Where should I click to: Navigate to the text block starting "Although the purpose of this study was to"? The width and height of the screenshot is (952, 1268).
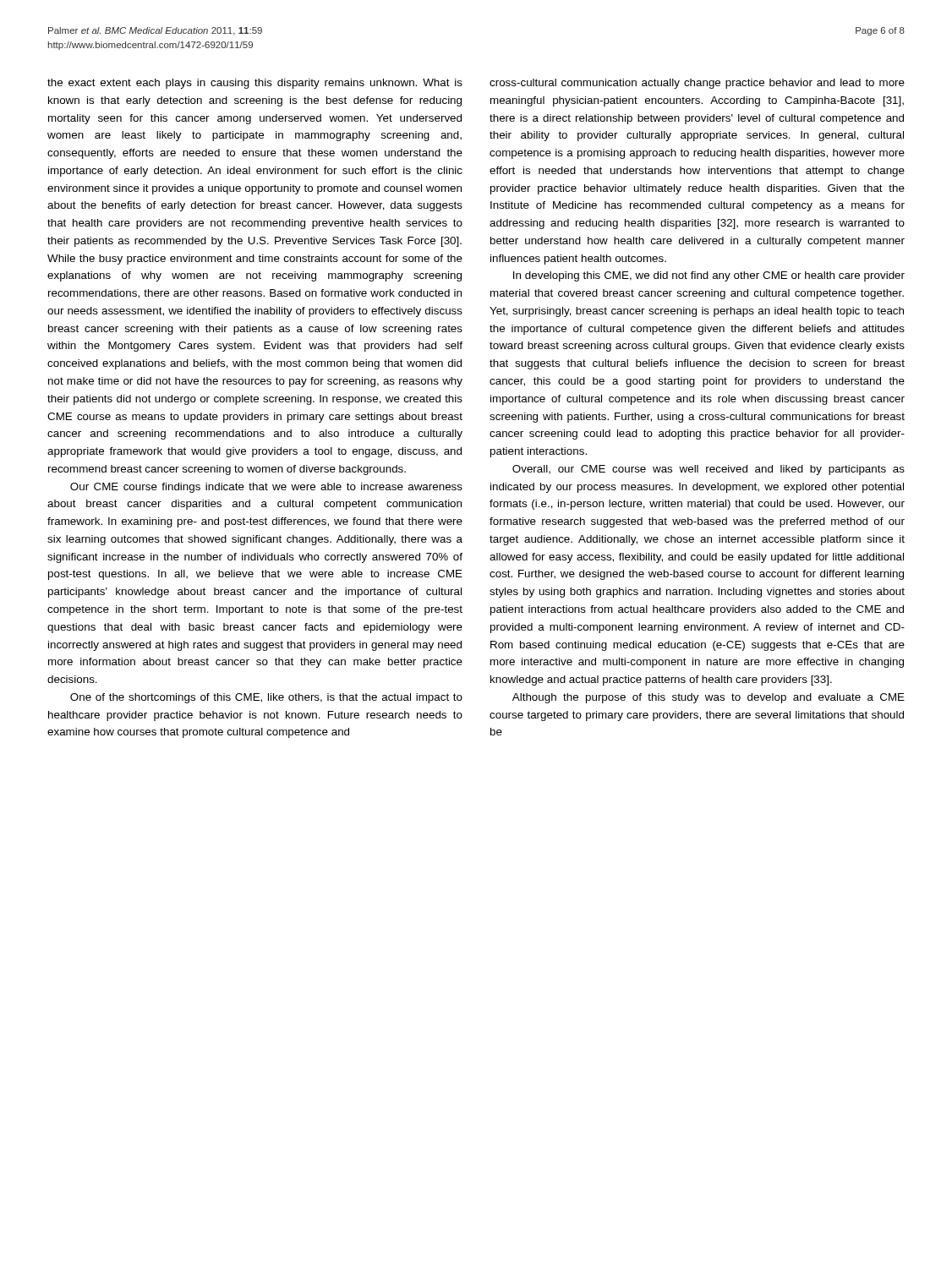pos(697,715)
